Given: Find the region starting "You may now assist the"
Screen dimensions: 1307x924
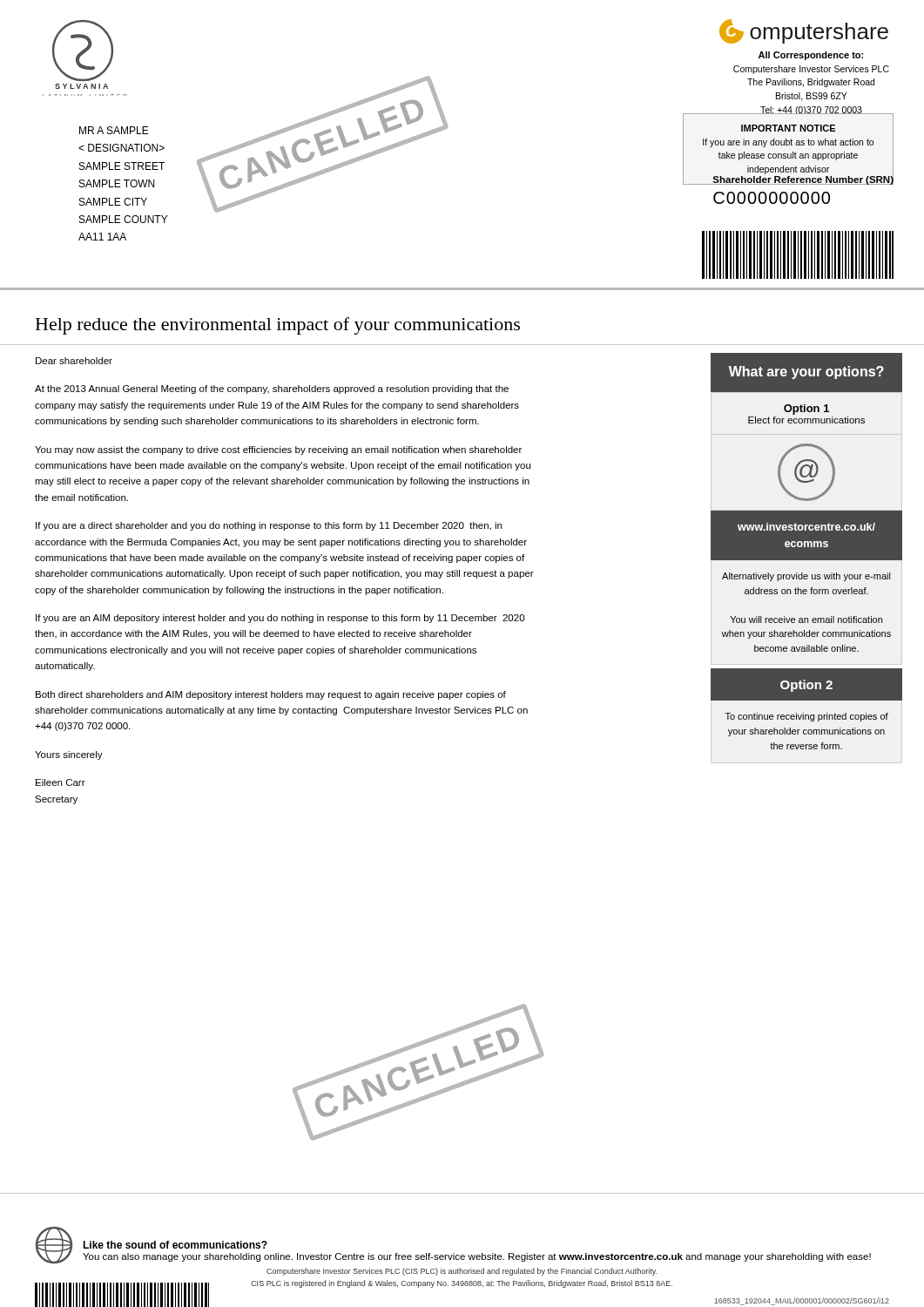Looking at the screenshot, I should point(283,473).
